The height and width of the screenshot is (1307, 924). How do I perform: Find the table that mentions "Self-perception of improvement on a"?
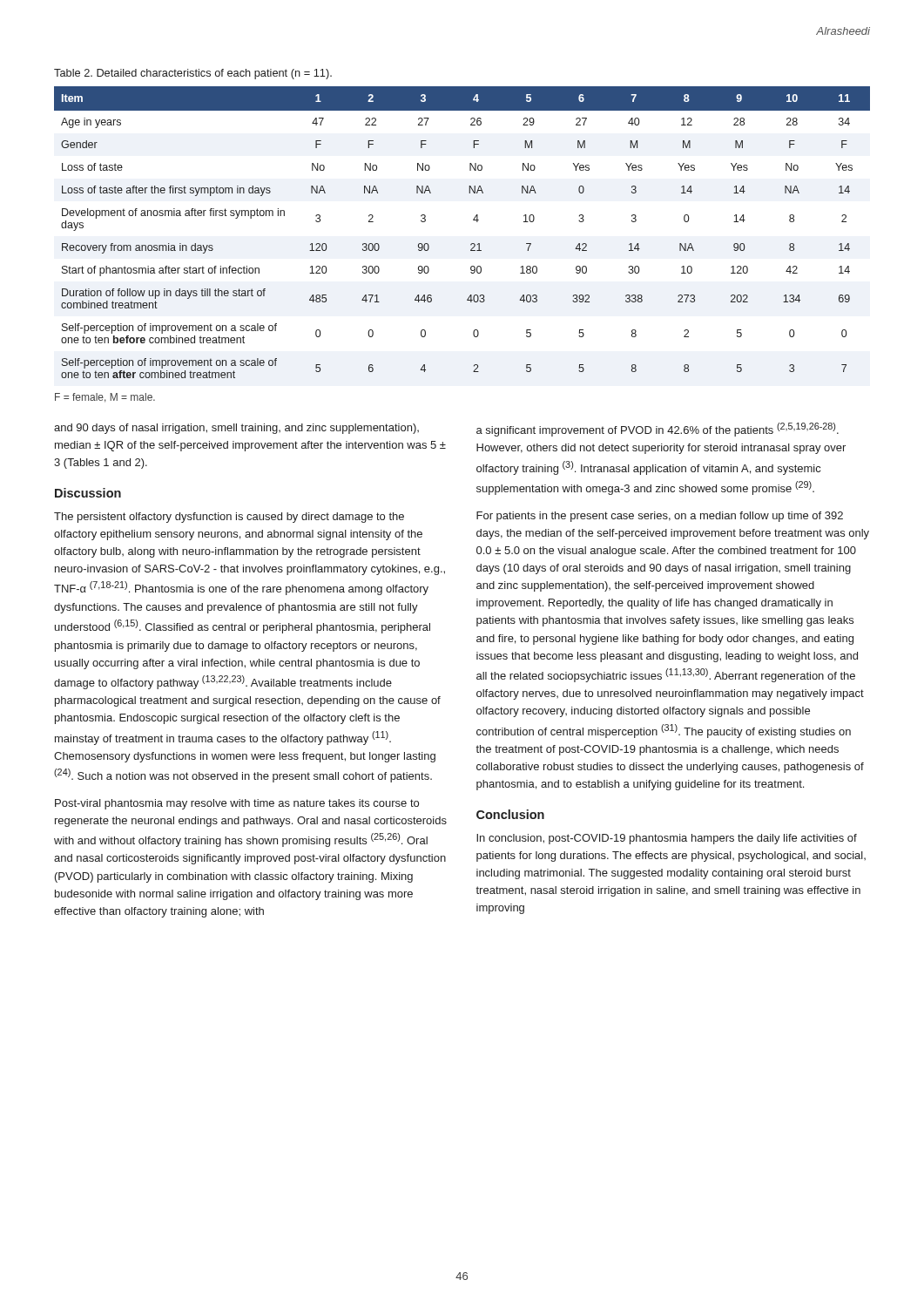[462, 236]
